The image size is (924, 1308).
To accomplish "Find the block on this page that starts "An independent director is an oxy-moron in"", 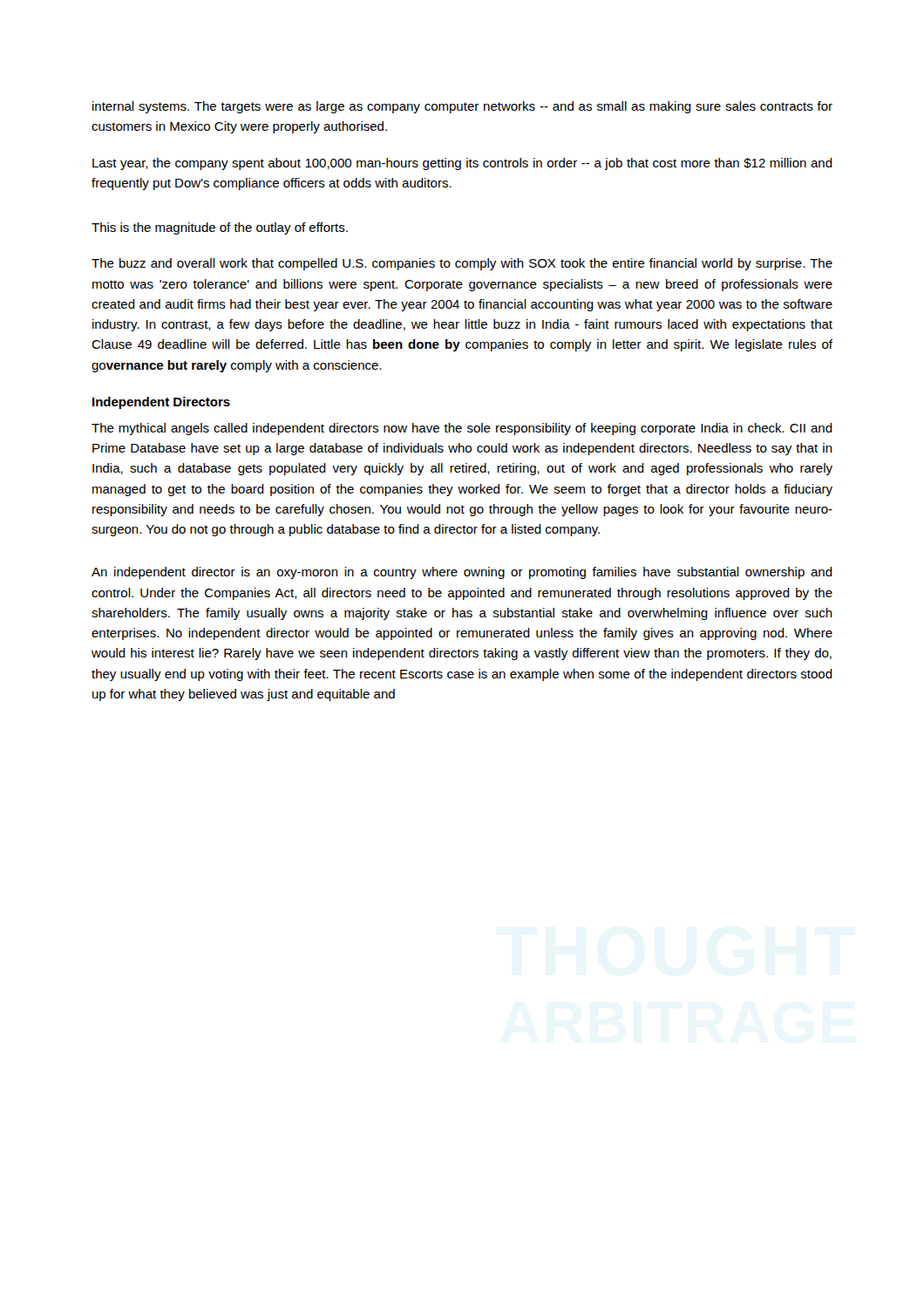I will 462,633.
